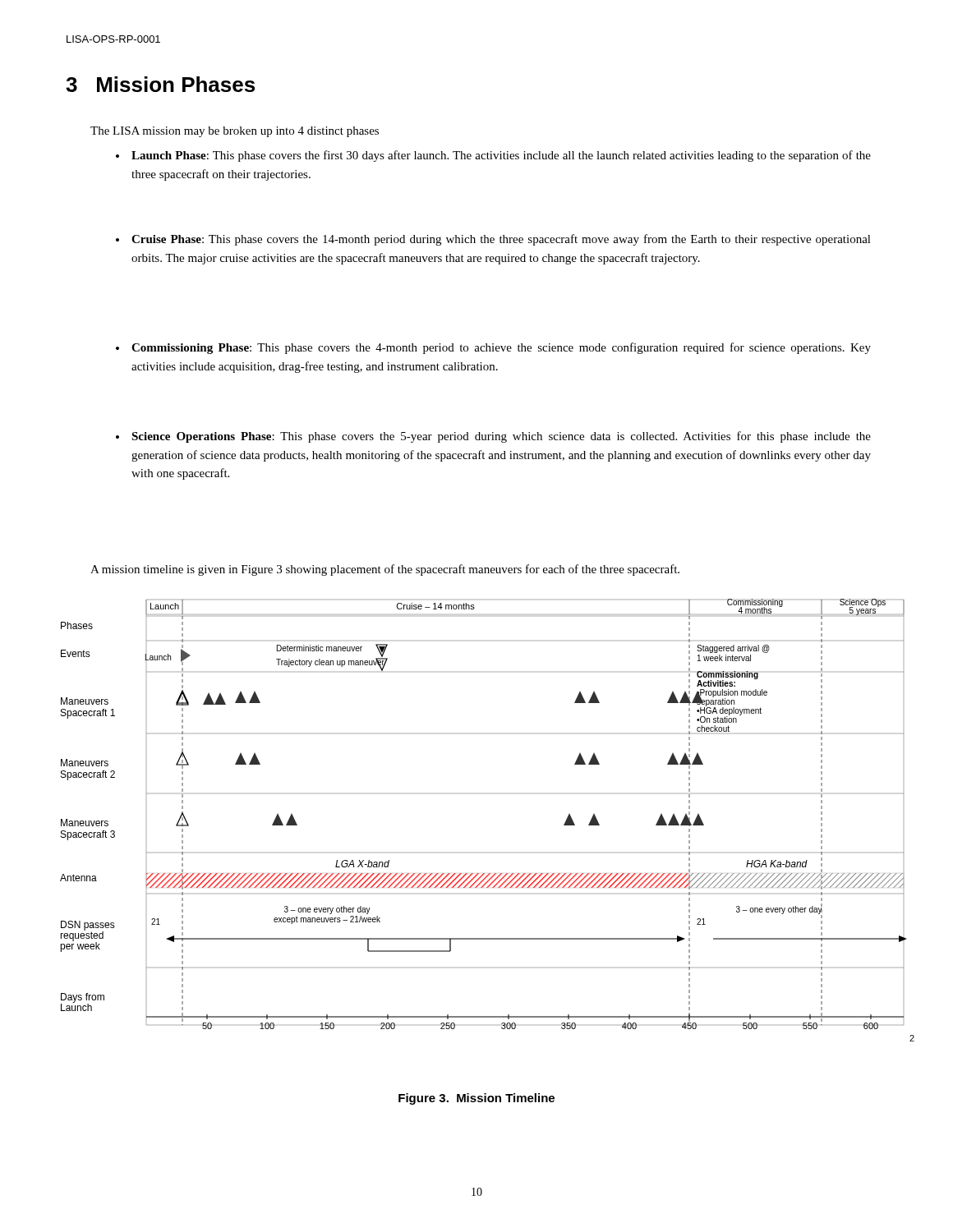The image size is (953, 1232).
Task: Point to the block beginning "• Commissioning Phase: This phase covers the 4-month"
Action: pyautogui.click(x=493, y=355)
